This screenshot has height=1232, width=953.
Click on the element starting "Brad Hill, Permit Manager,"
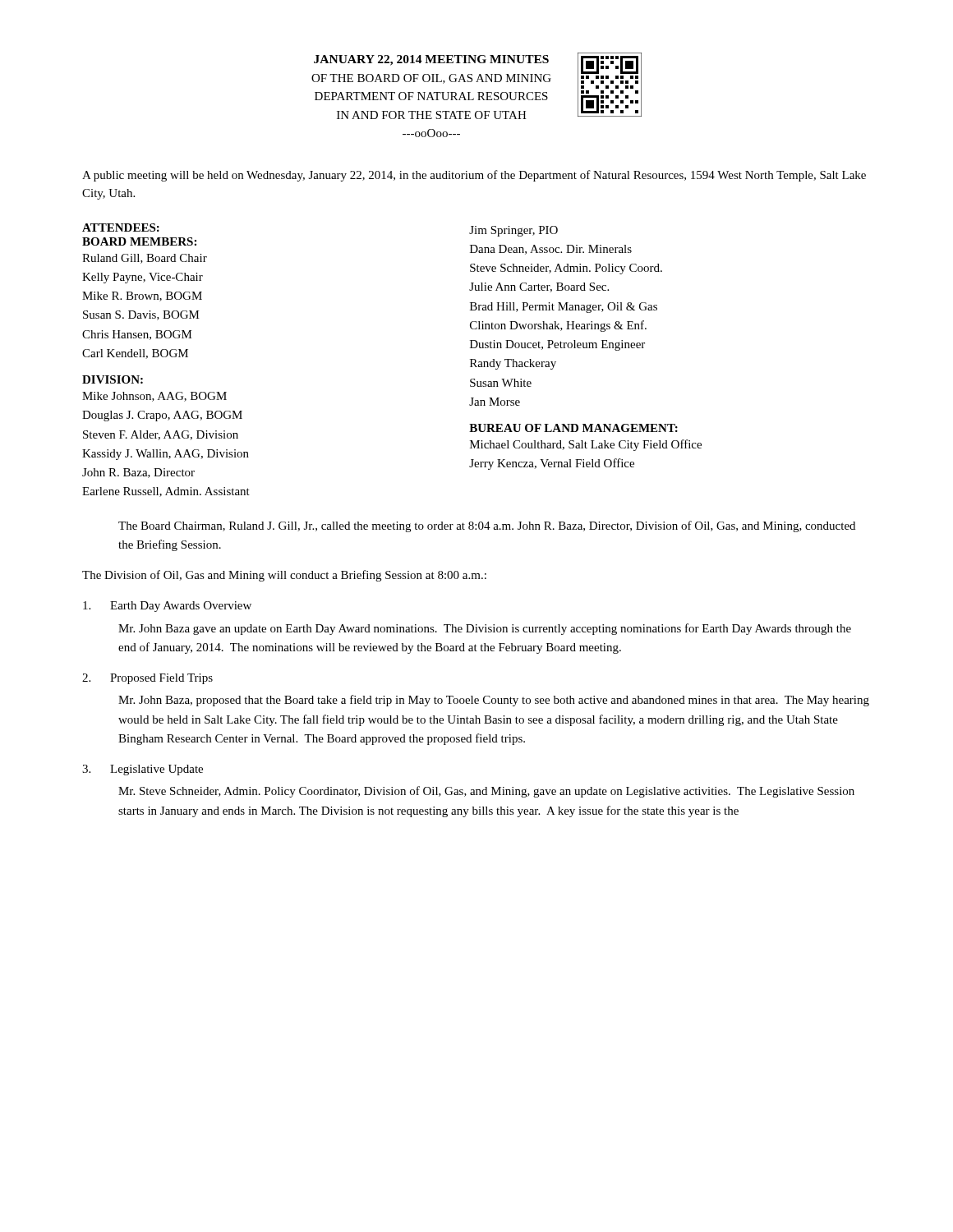pos(563,306)
